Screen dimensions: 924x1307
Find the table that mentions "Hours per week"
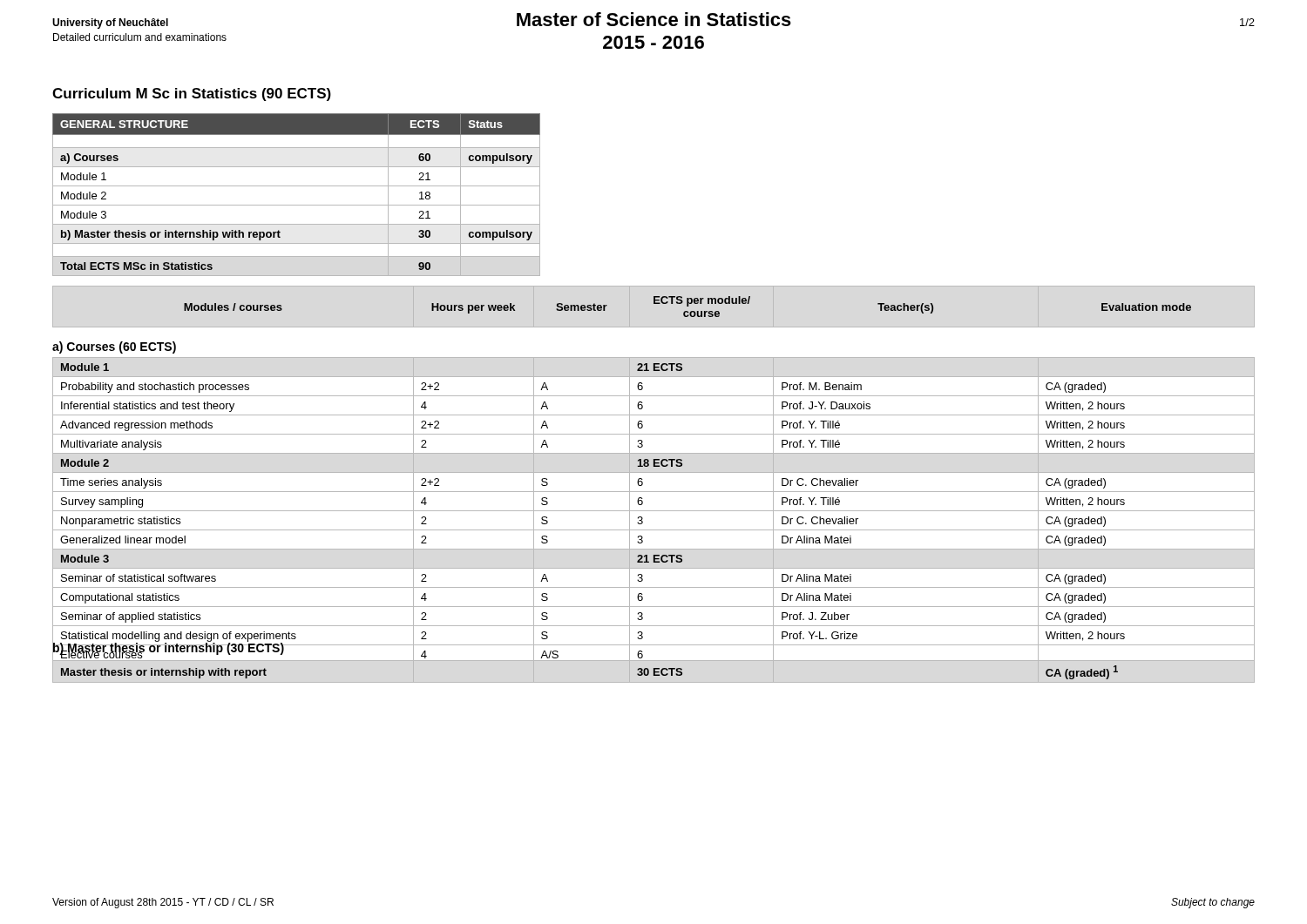coord(654,307)
